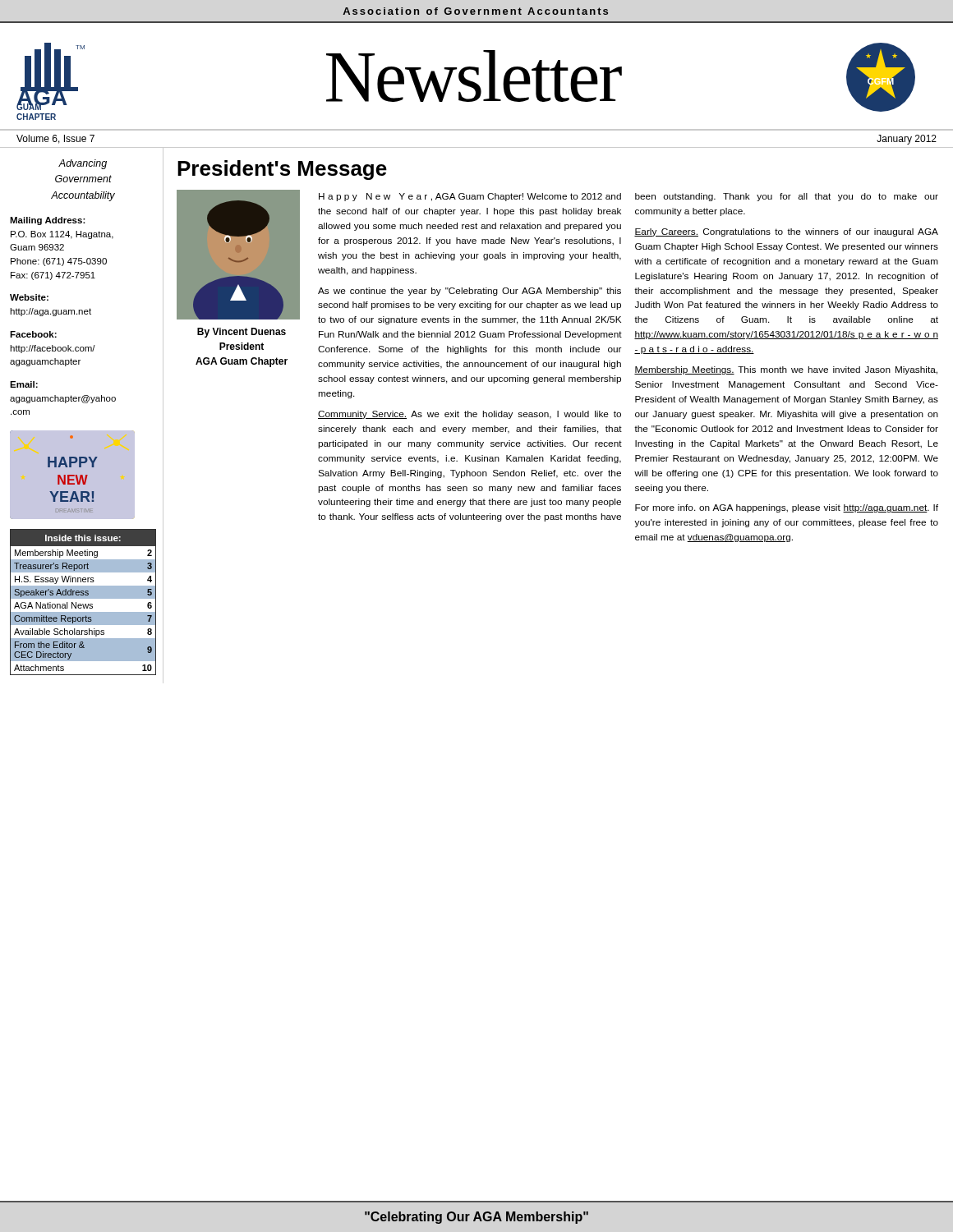This screenshot has width=953, height=1232.
Task: Locate the region starting "Volume 6, Issue 7 January 2012"
Action: (476, 139)
